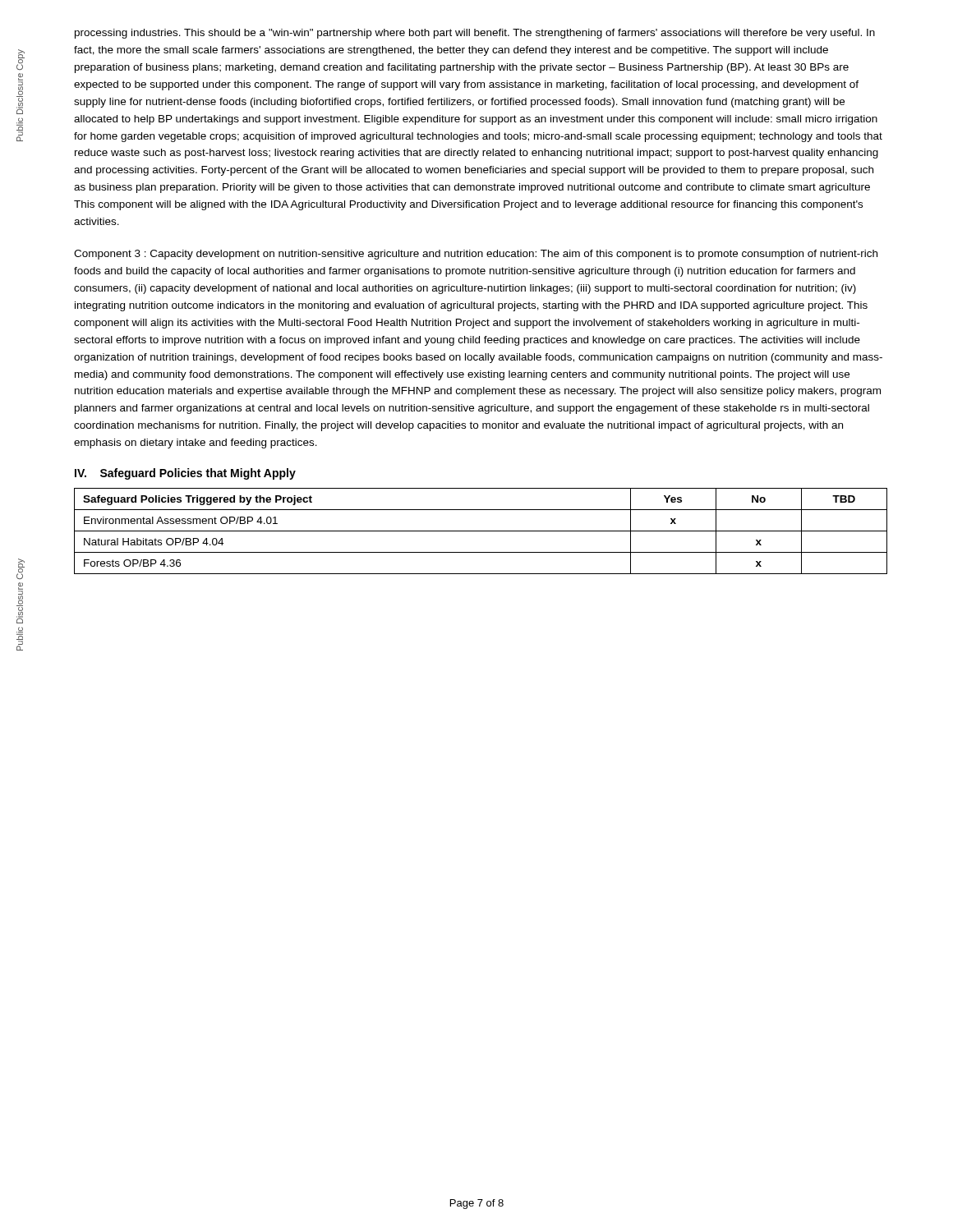
Task: Find a section header
Action: [x=185, y=473]
